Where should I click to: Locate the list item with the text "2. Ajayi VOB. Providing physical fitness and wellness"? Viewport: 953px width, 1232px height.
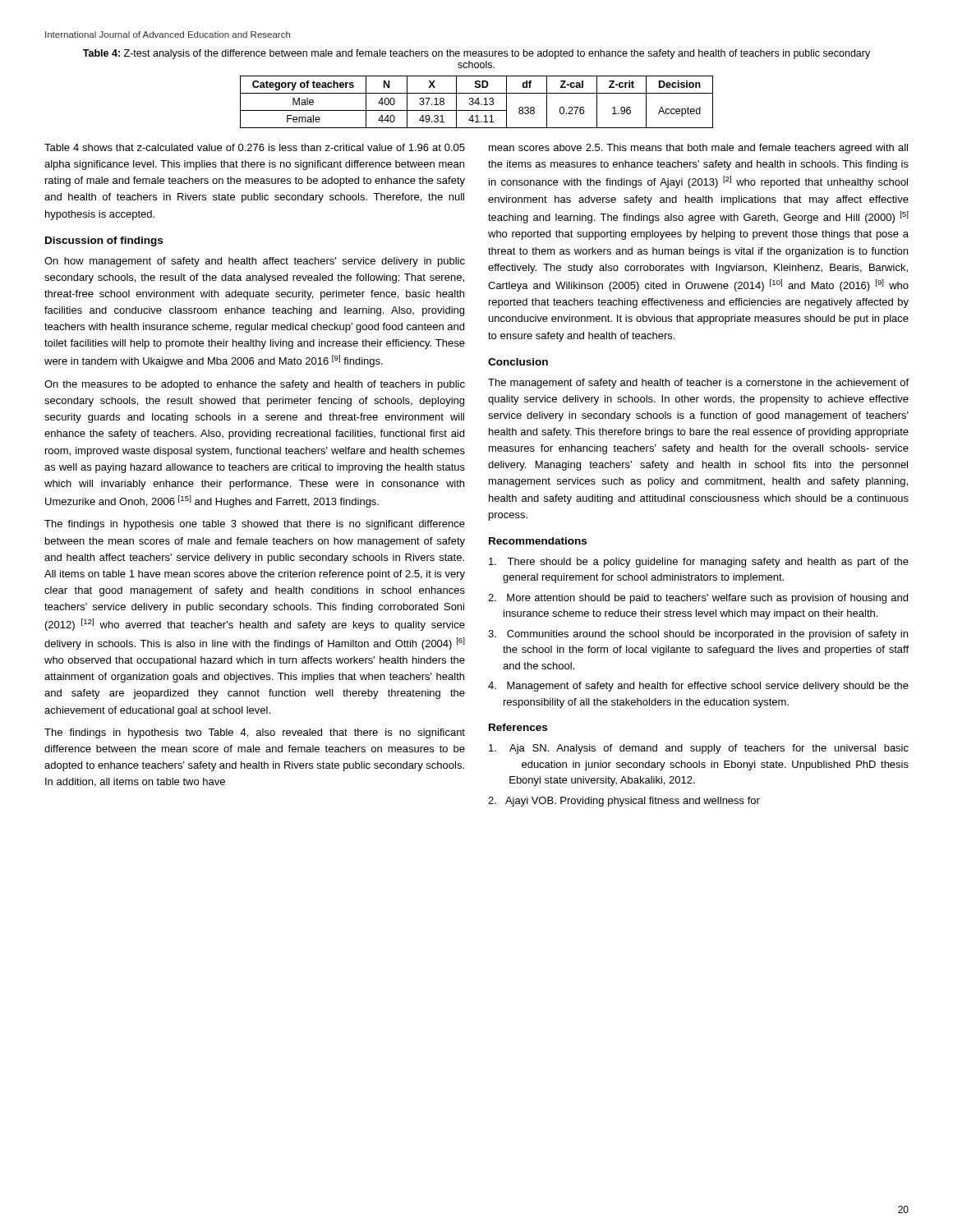(x=624, y=801)
